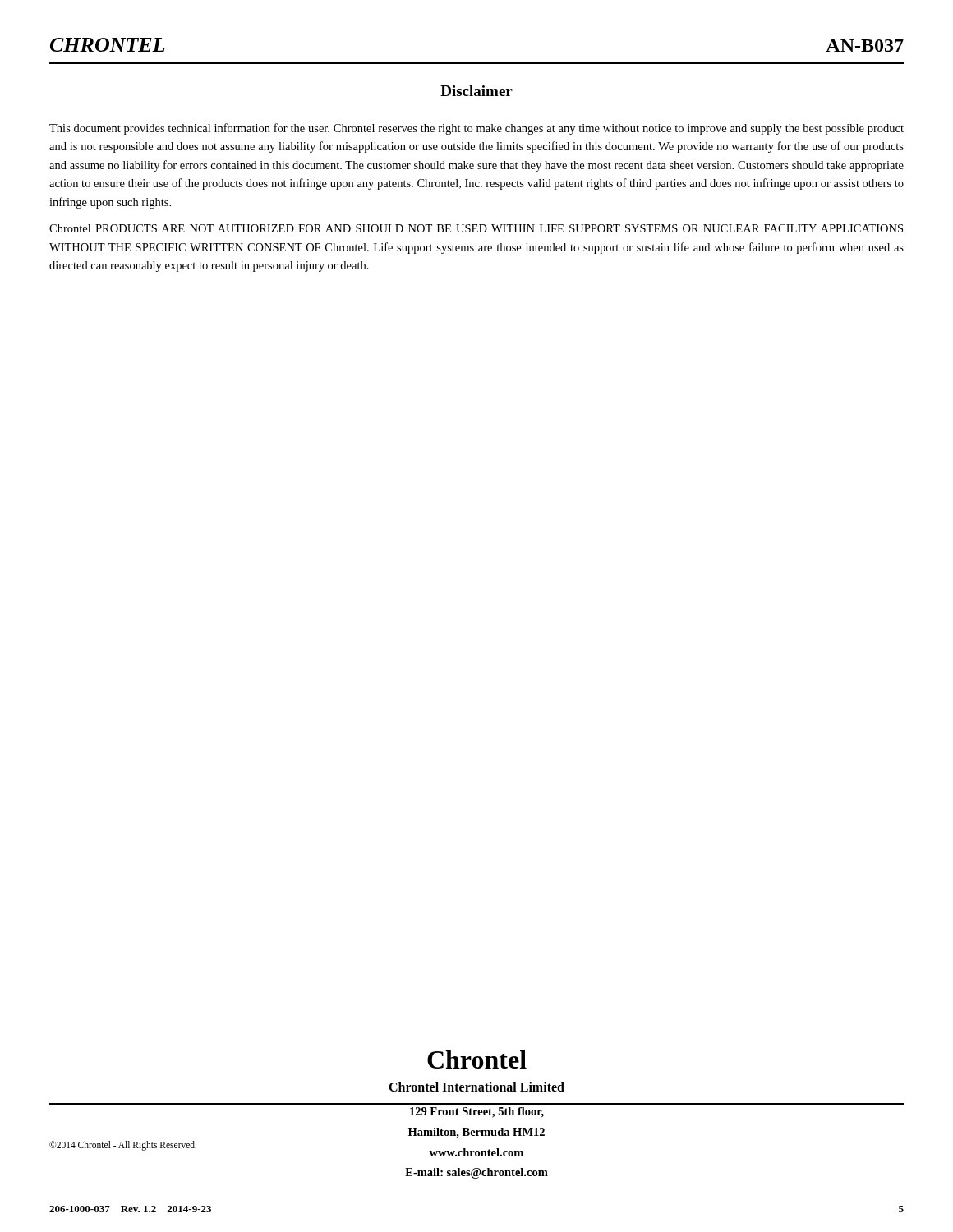This screenshot has height=1232, width=953.
Task: Find the block on this page that starts "This document provides technical information for the"
Action: 476,165
